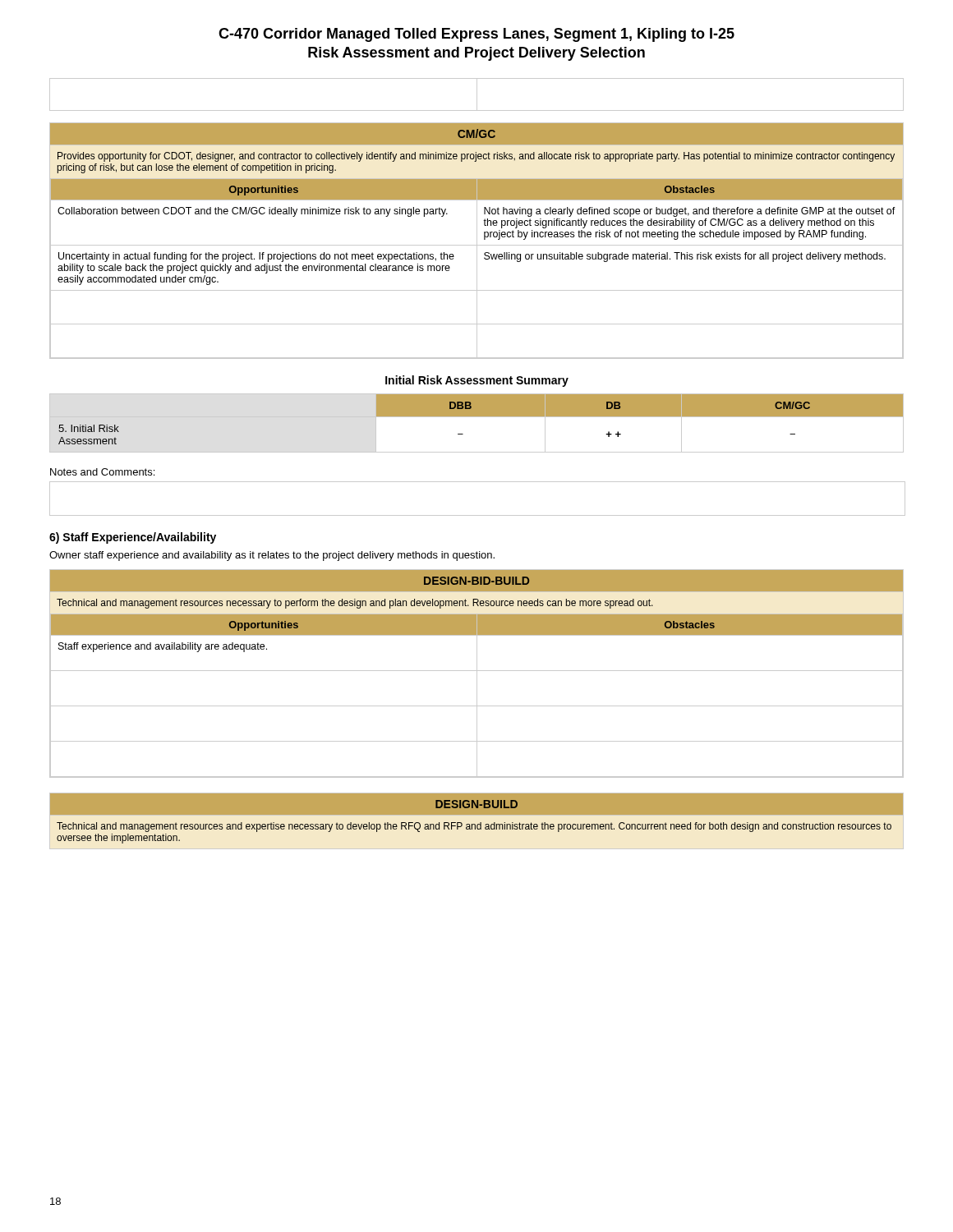953x1232 pixels.
Task: Click on the table containing "5. Initial Risk Assessment"
Action: click(476, 423)
